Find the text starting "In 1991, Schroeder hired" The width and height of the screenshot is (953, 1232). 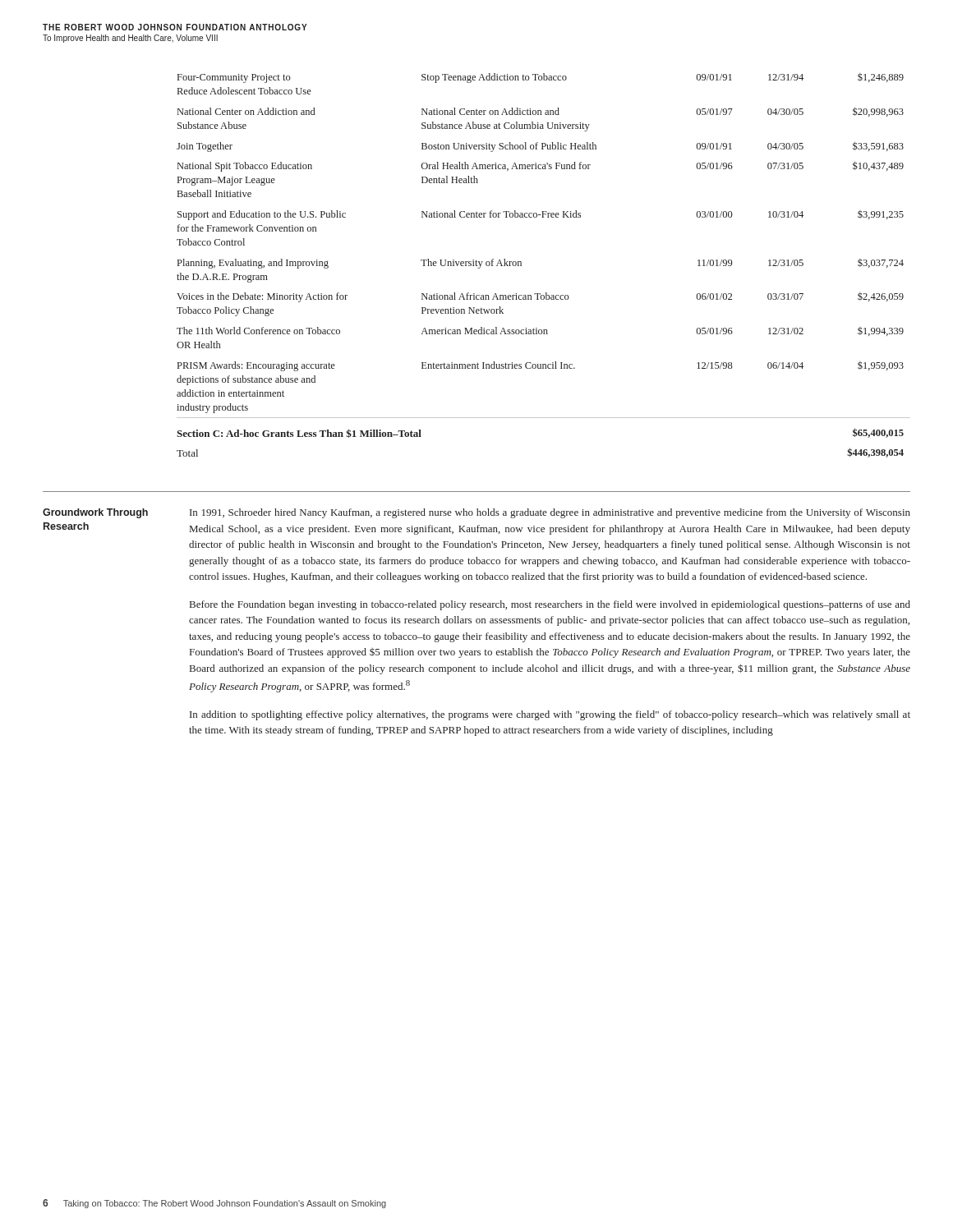pyautogui.click(x=550, y=544)
